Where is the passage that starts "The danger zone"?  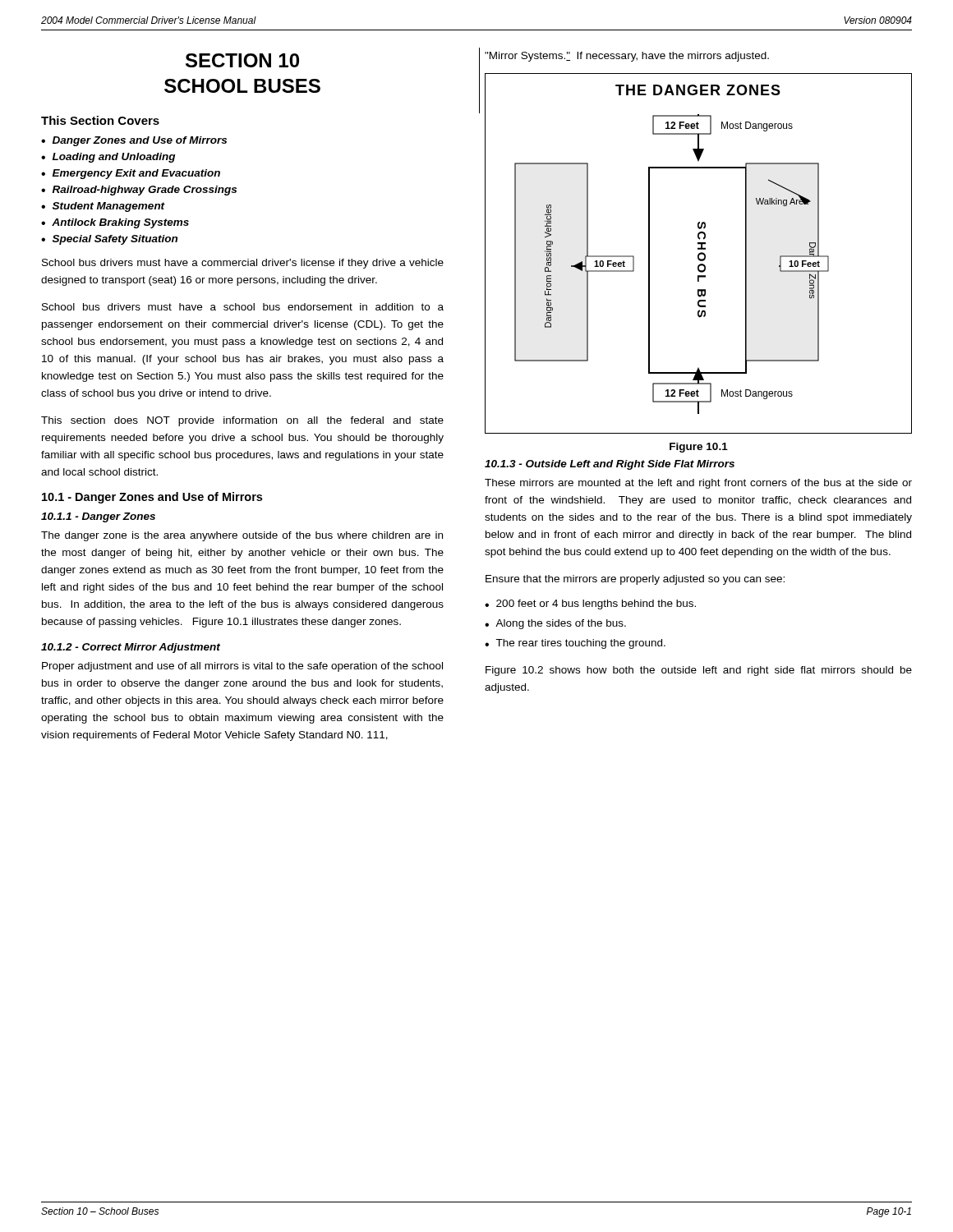pos(242,578)
